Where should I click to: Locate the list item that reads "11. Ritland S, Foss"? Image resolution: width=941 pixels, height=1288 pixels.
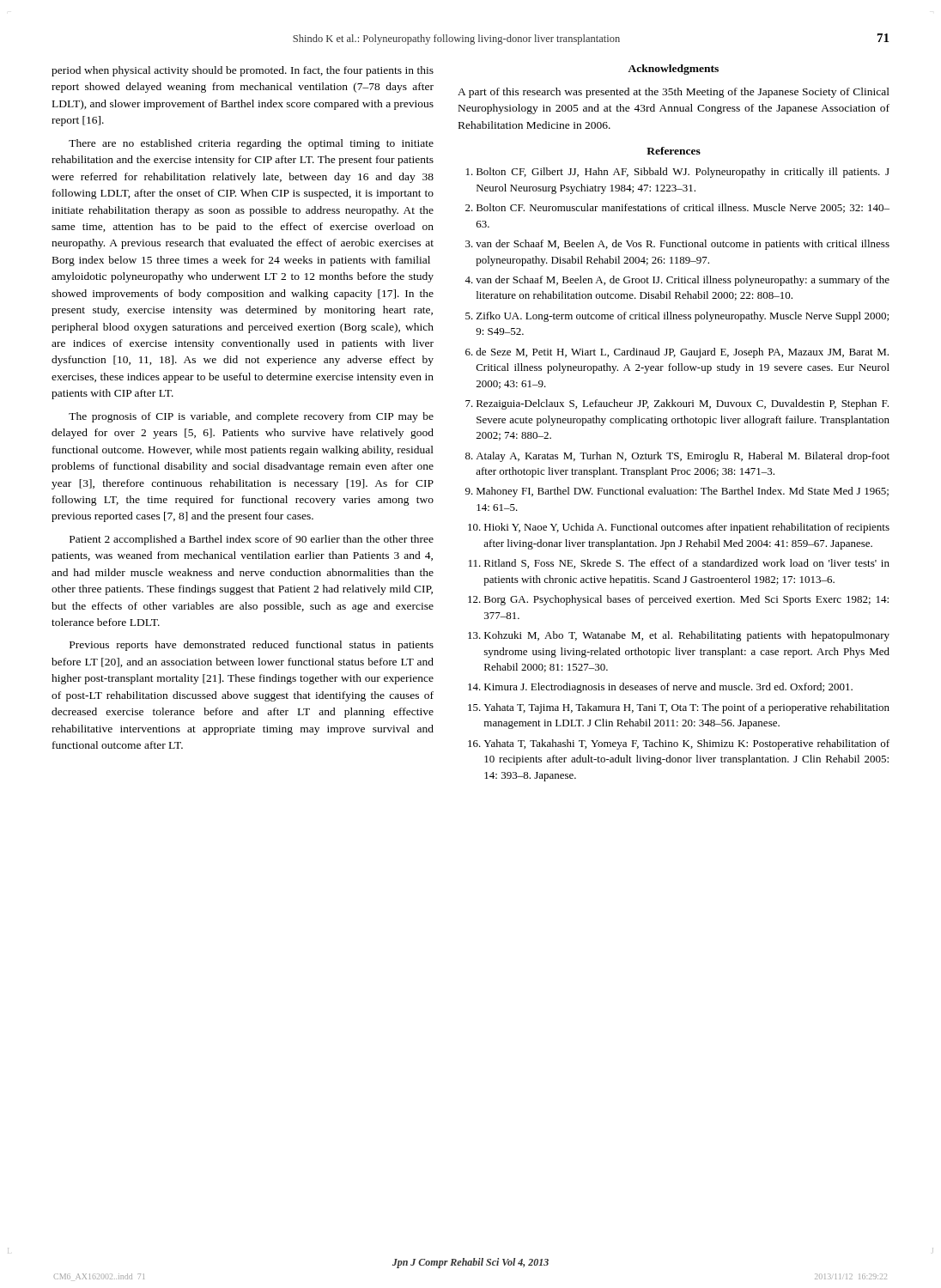[674, 572]
